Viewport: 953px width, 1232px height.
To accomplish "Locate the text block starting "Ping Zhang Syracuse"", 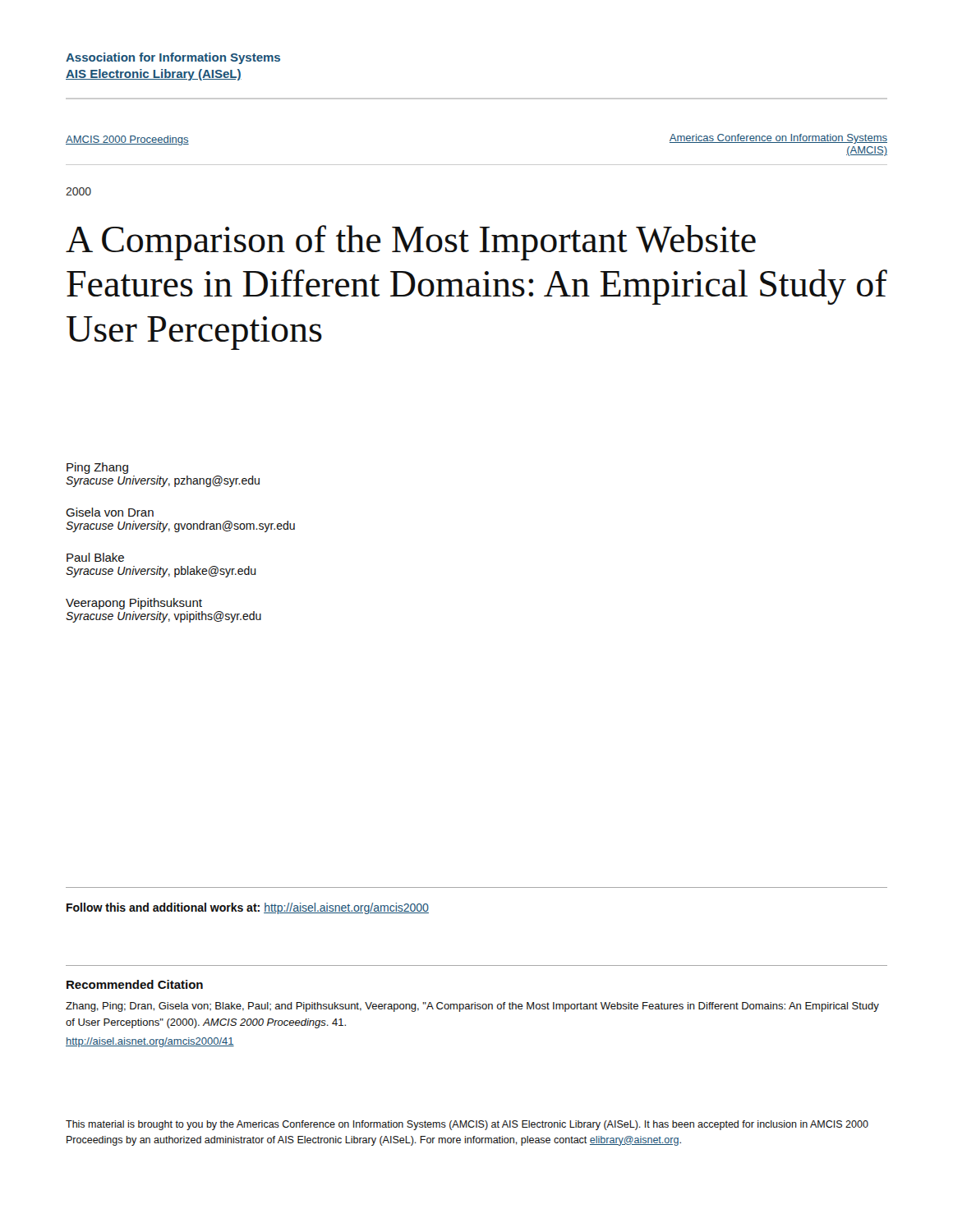I will tap(181, 473).
